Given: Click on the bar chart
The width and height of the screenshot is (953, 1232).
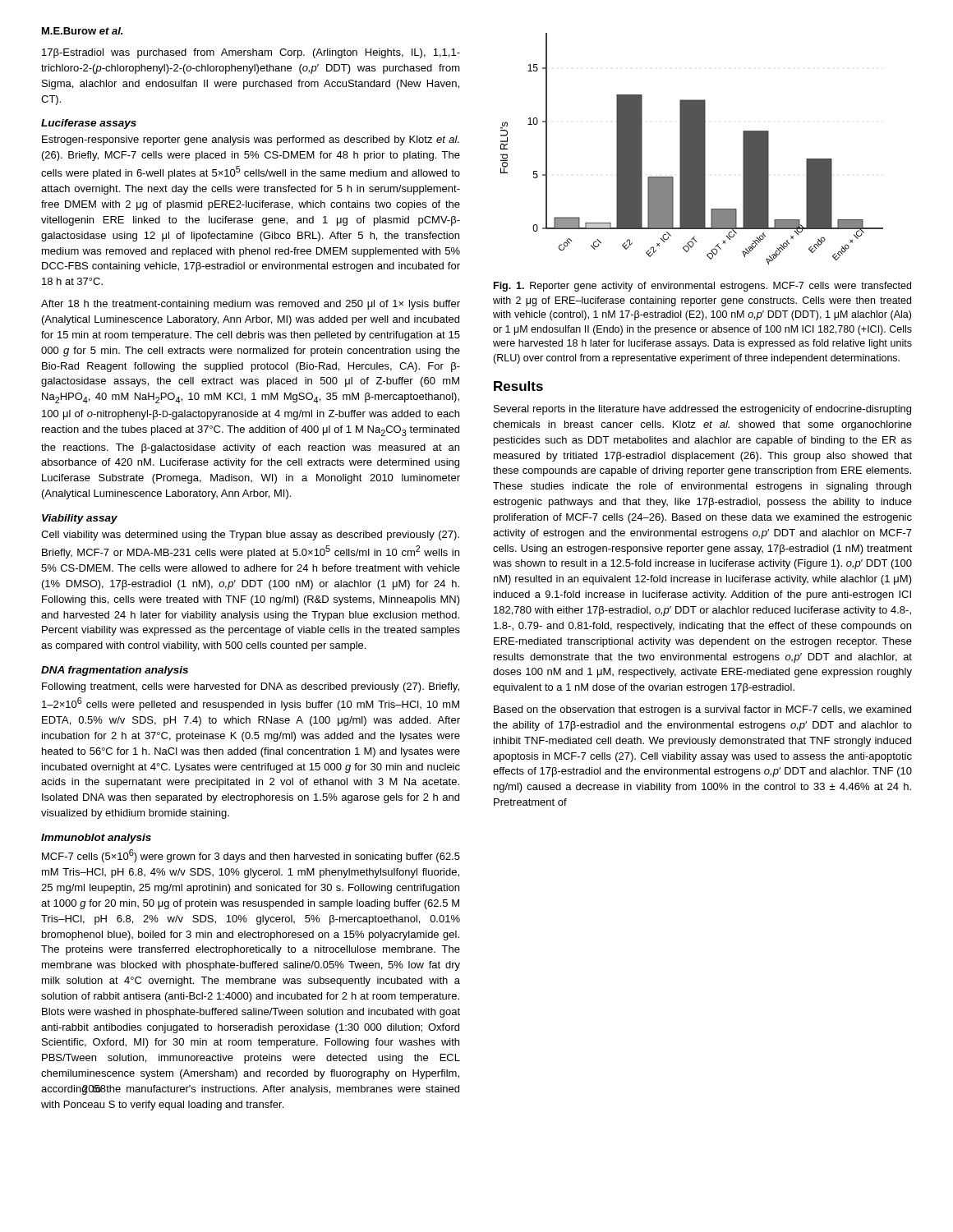Looking at the screenshot, I should 702,148.
